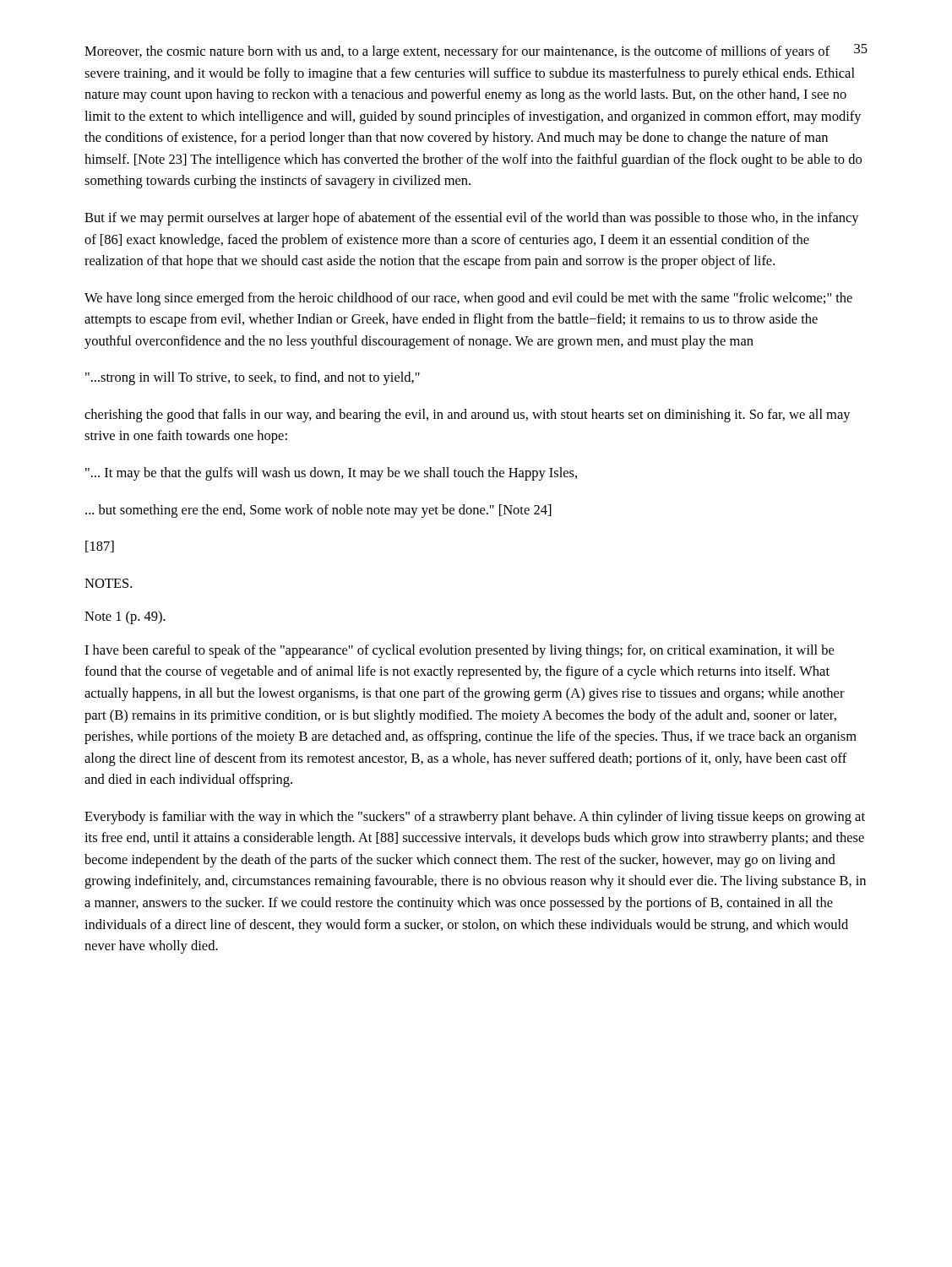Find the text block with the text ""...strong in will To strive, to seek,"
This screenshot has width=952, height=1267.
(x=252, y=377)
